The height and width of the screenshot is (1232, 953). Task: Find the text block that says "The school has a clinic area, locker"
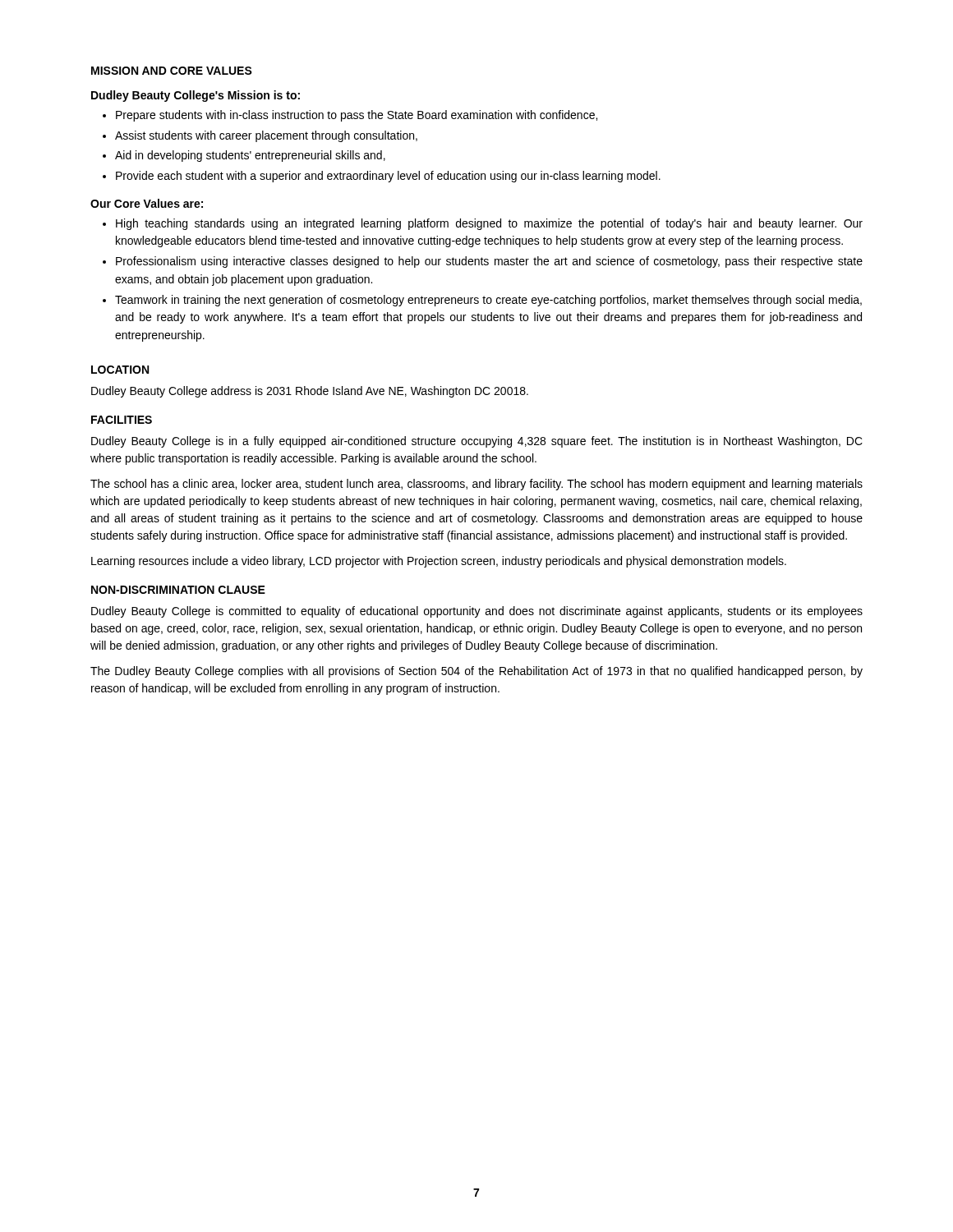(476, 509)
